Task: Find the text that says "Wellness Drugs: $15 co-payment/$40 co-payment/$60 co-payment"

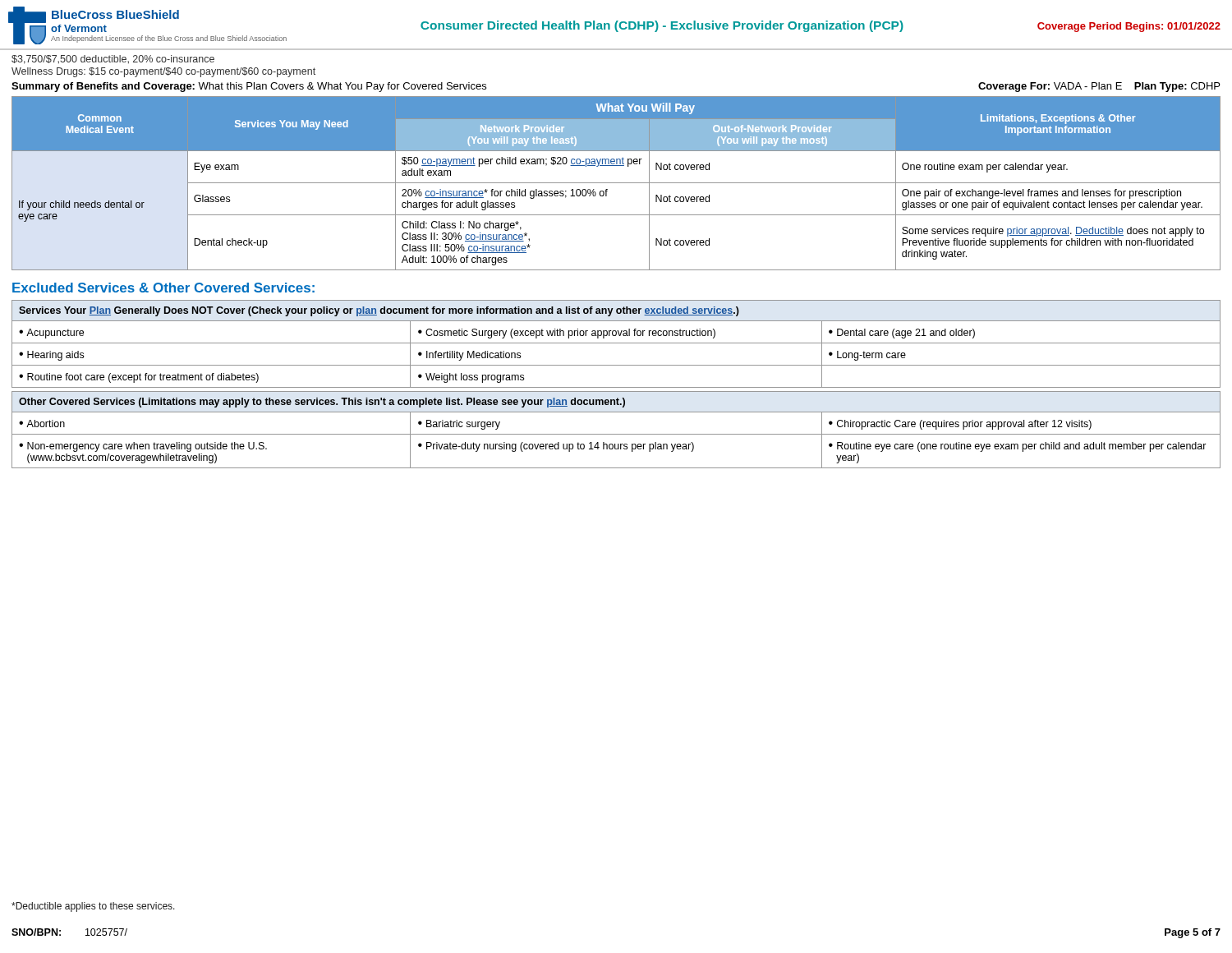Action: click(x=163, y=71)
